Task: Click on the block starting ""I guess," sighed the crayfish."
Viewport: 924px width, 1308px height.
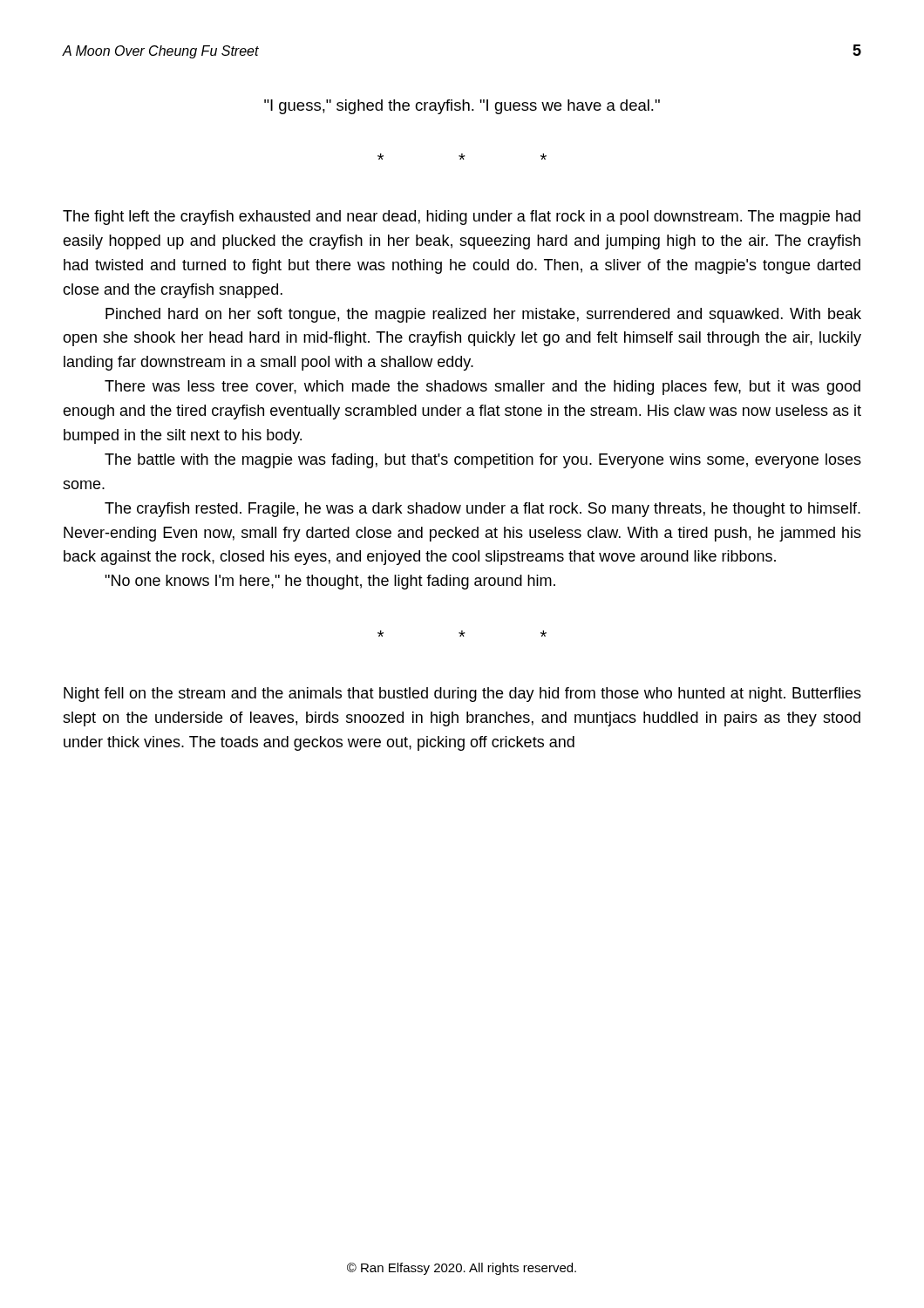Action: pyautogui.click(x=462, y=105)
